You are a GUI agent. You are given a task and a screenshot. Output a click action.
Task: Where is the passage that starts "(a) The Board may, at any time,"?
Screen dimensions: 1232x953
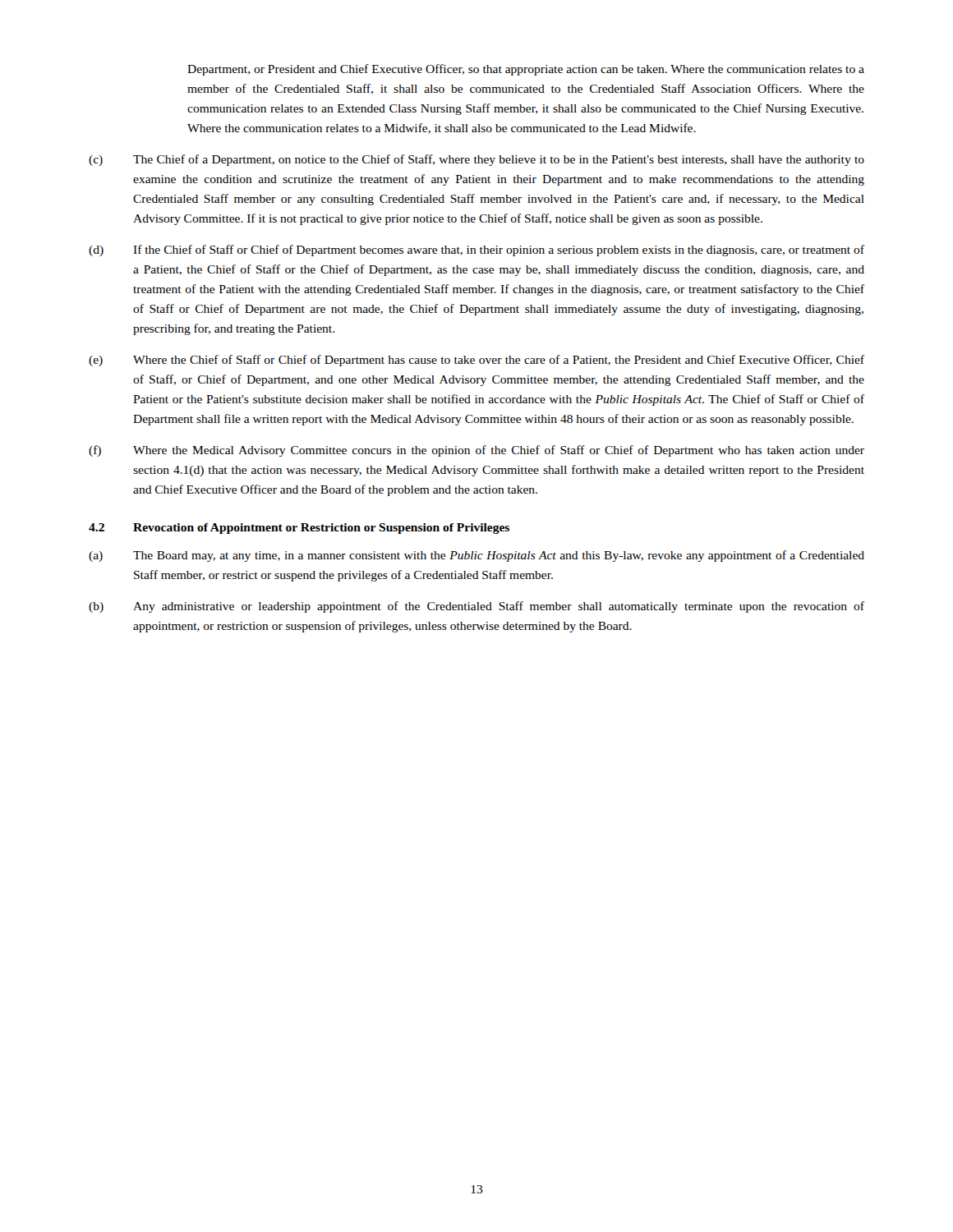point(476,565)
